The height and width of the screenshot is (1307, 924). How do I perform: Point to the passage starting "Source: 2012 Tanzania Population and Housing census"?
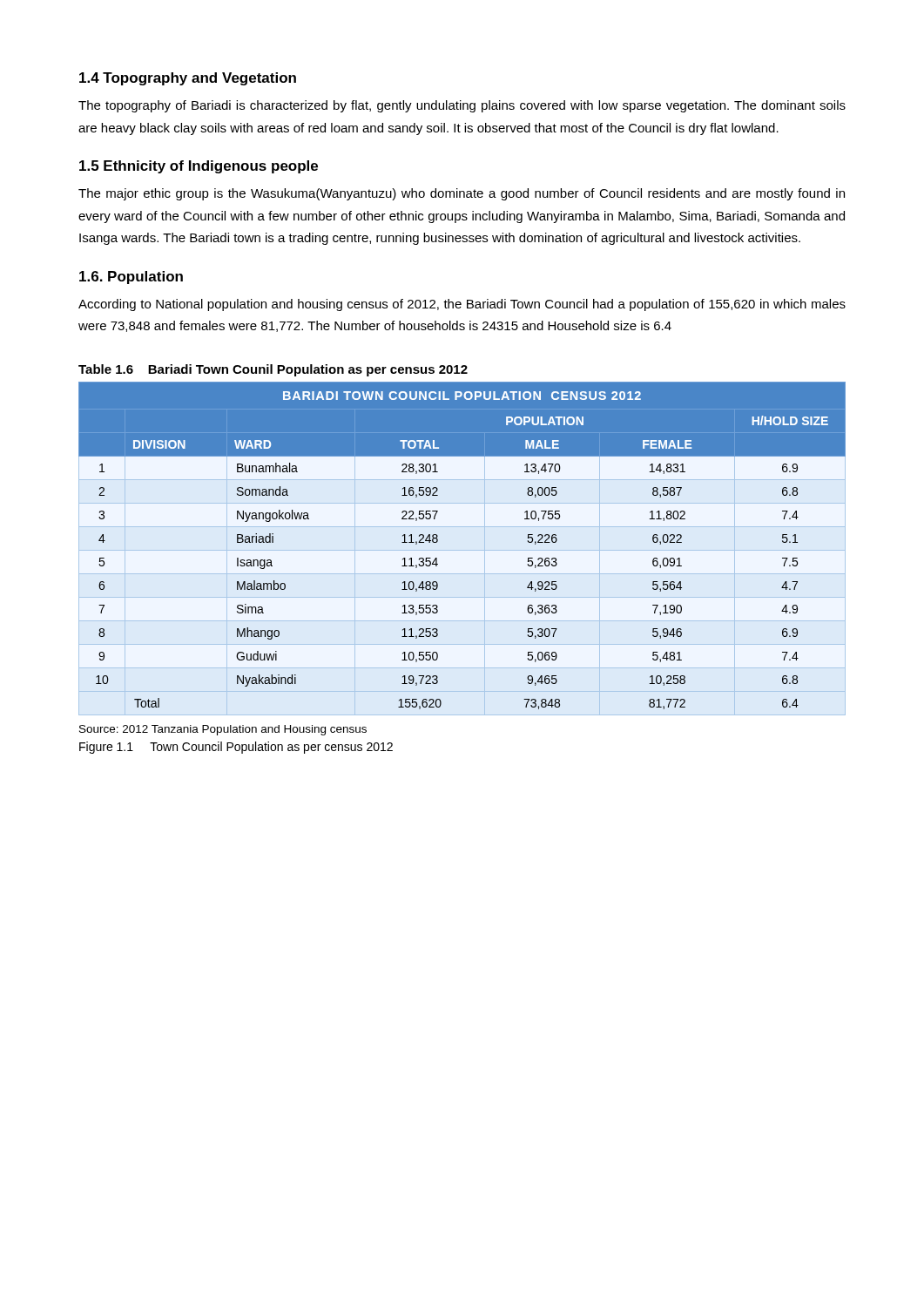coord(223,728)
